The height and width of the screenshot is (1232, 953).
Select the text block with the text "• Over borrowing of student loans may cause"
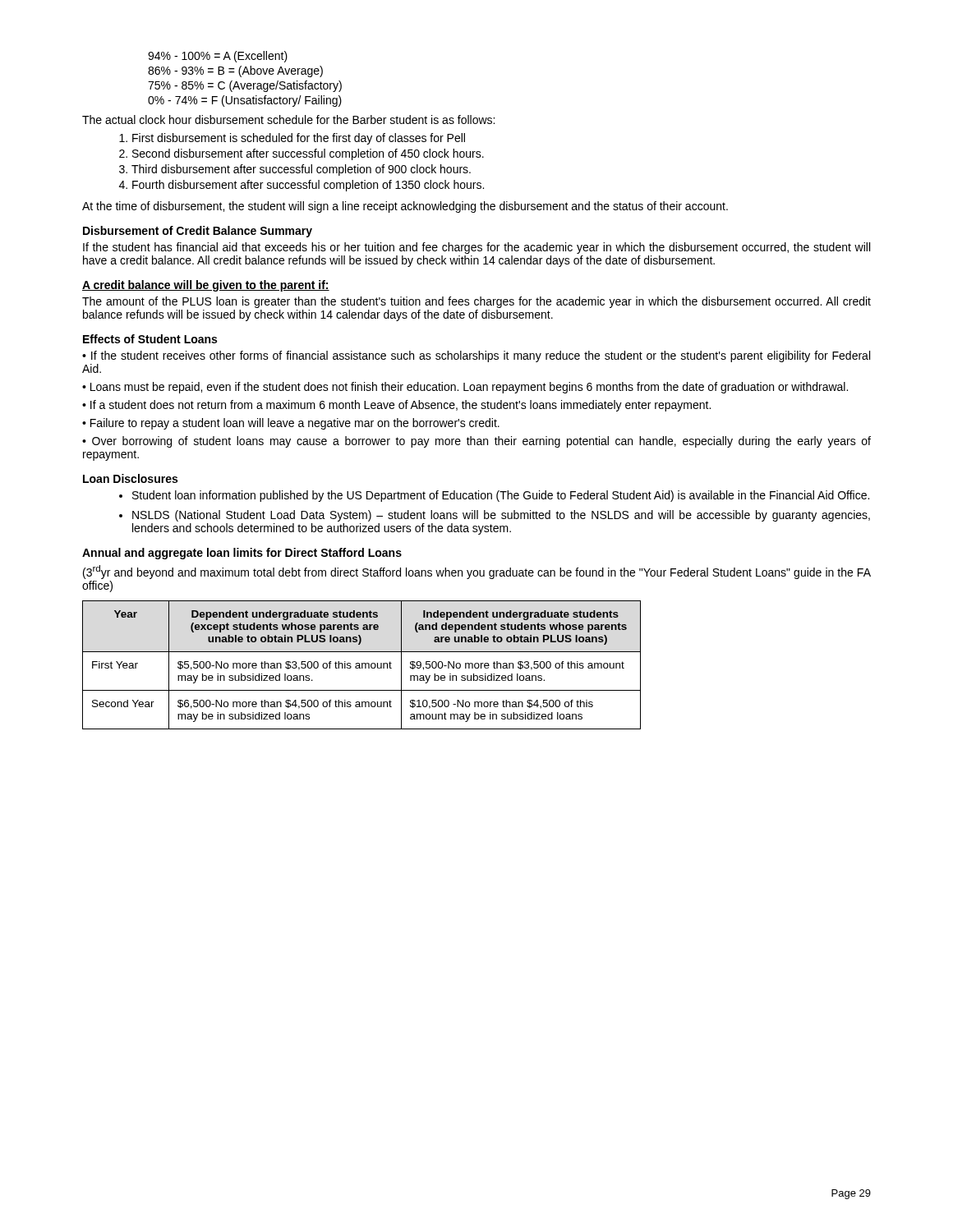pos(476,448)
